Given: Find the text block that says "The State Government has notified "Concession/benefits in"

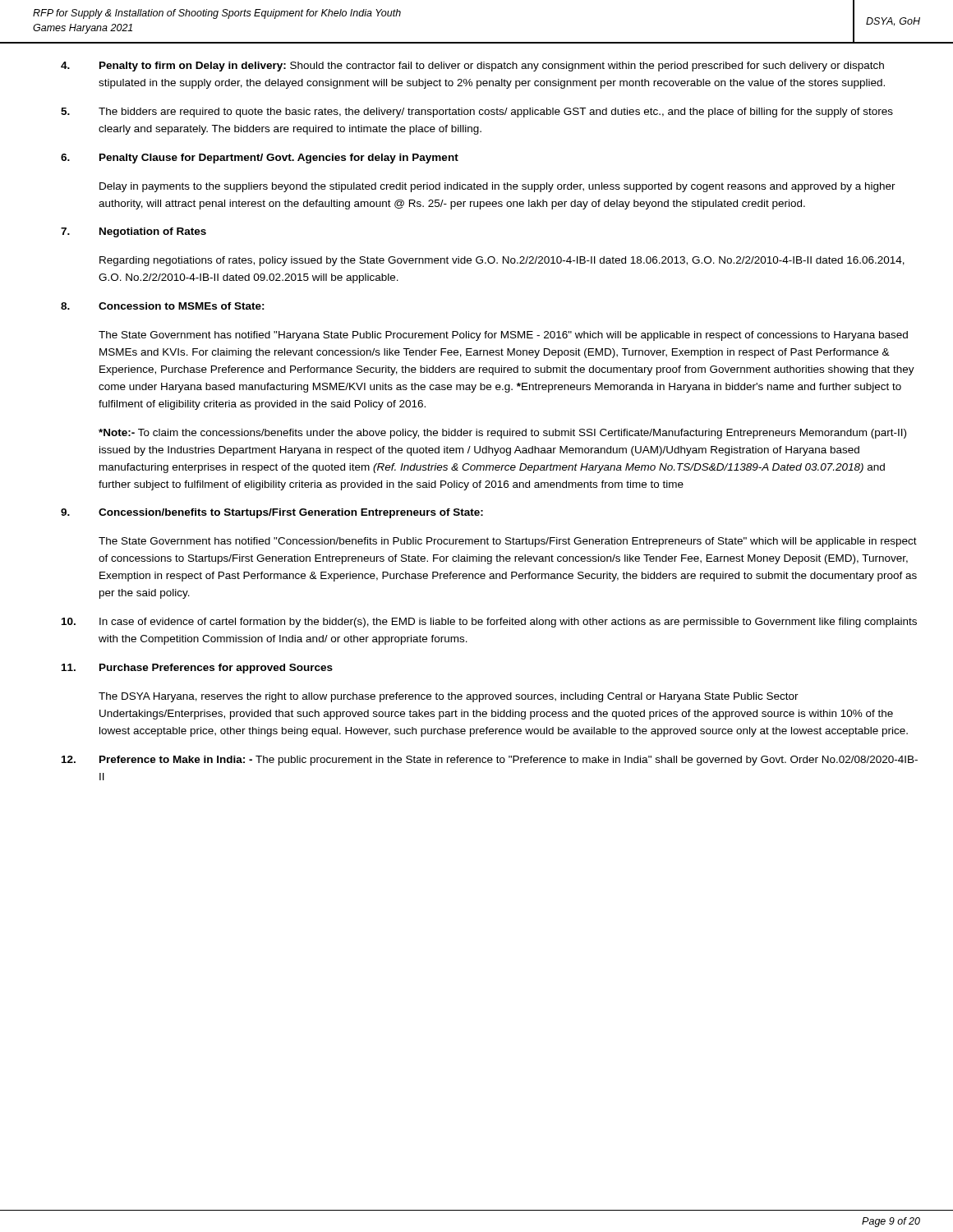Looking at the screenshot, I should click(508, 567).
